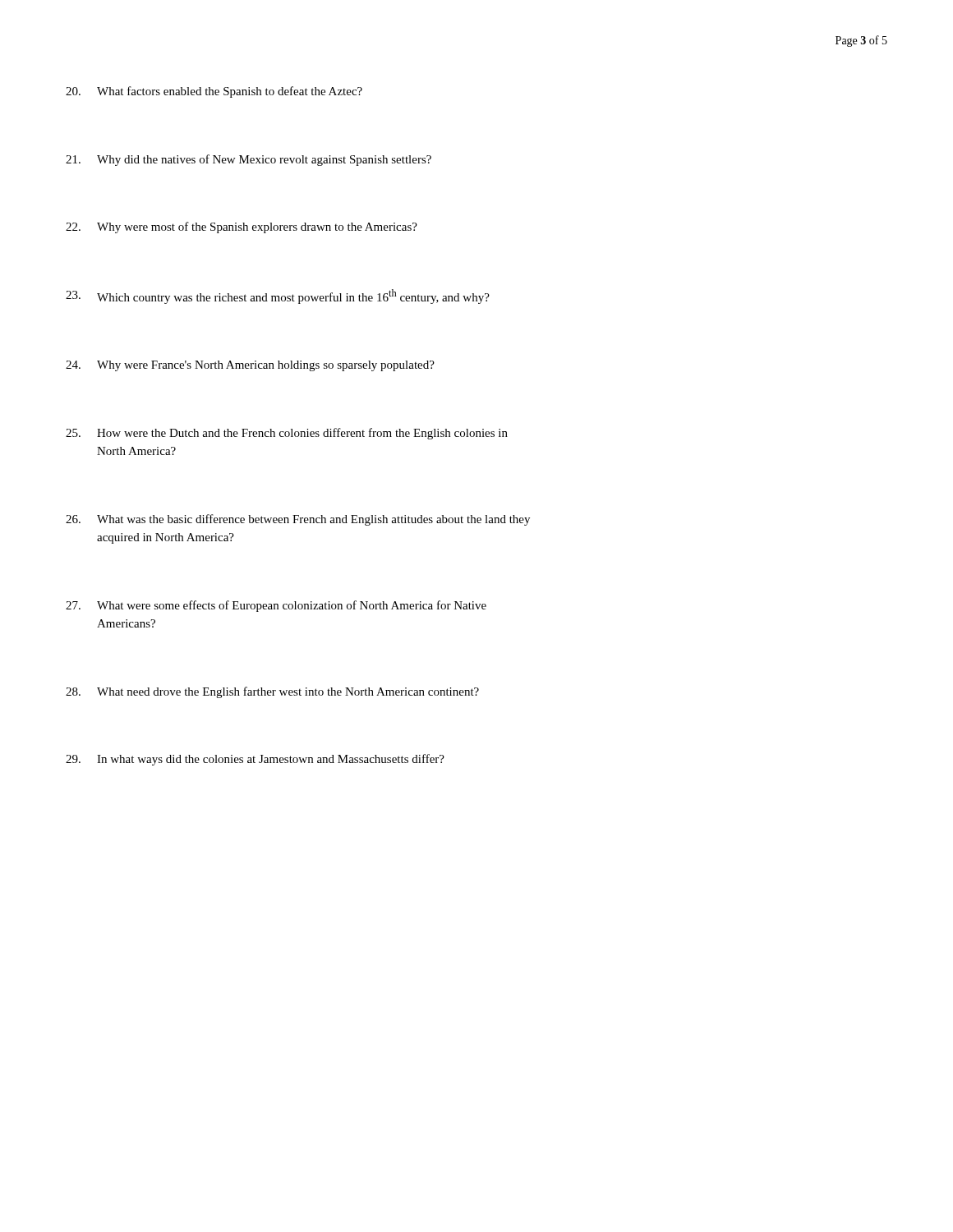
Task: Find the text block starting "28. What need drove the English farther"
Action: click(x=476, y=691)
